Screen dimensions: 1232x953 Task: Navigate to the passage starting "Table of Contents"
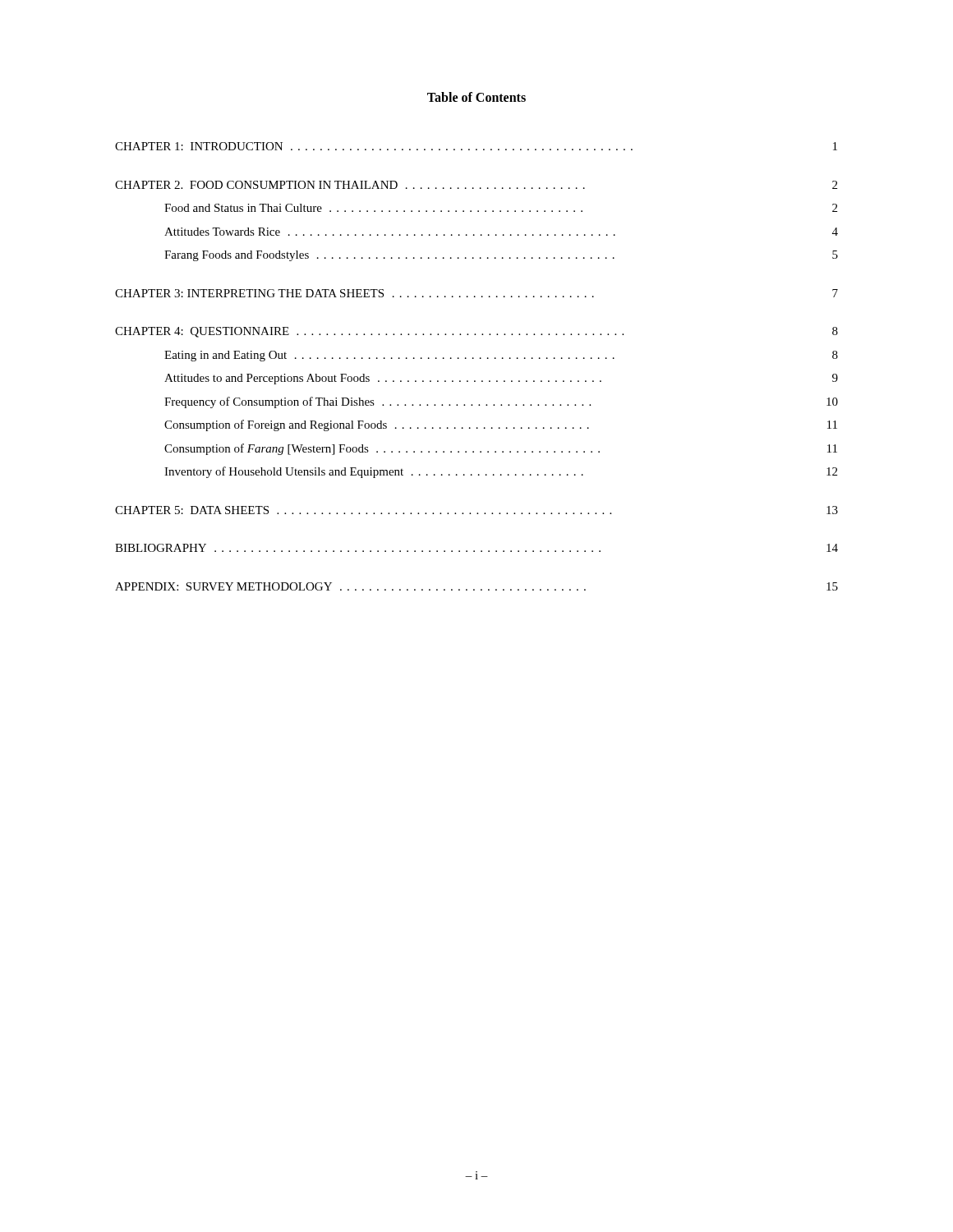476,97
